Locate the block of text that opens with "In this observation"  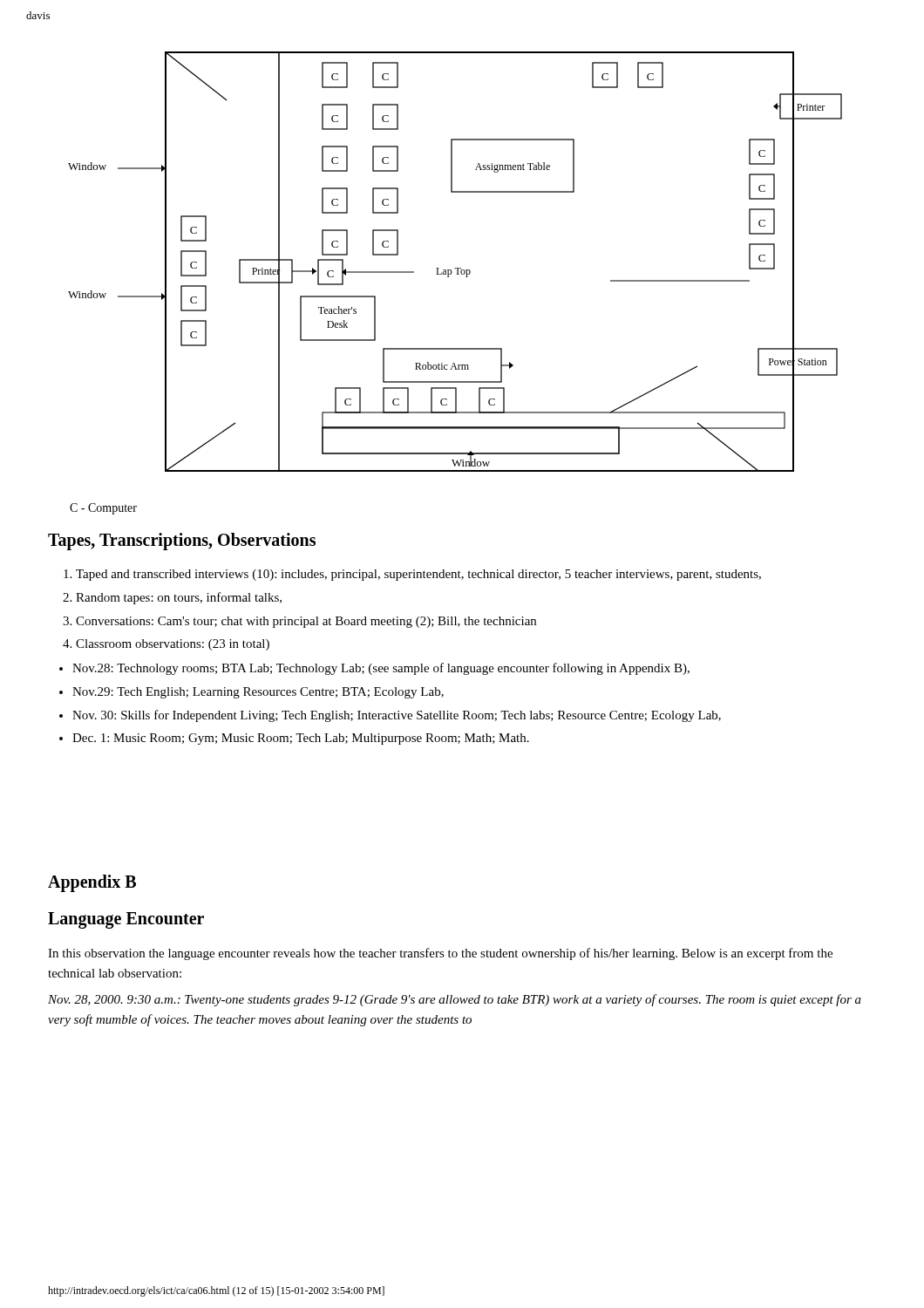coord(440,963)
